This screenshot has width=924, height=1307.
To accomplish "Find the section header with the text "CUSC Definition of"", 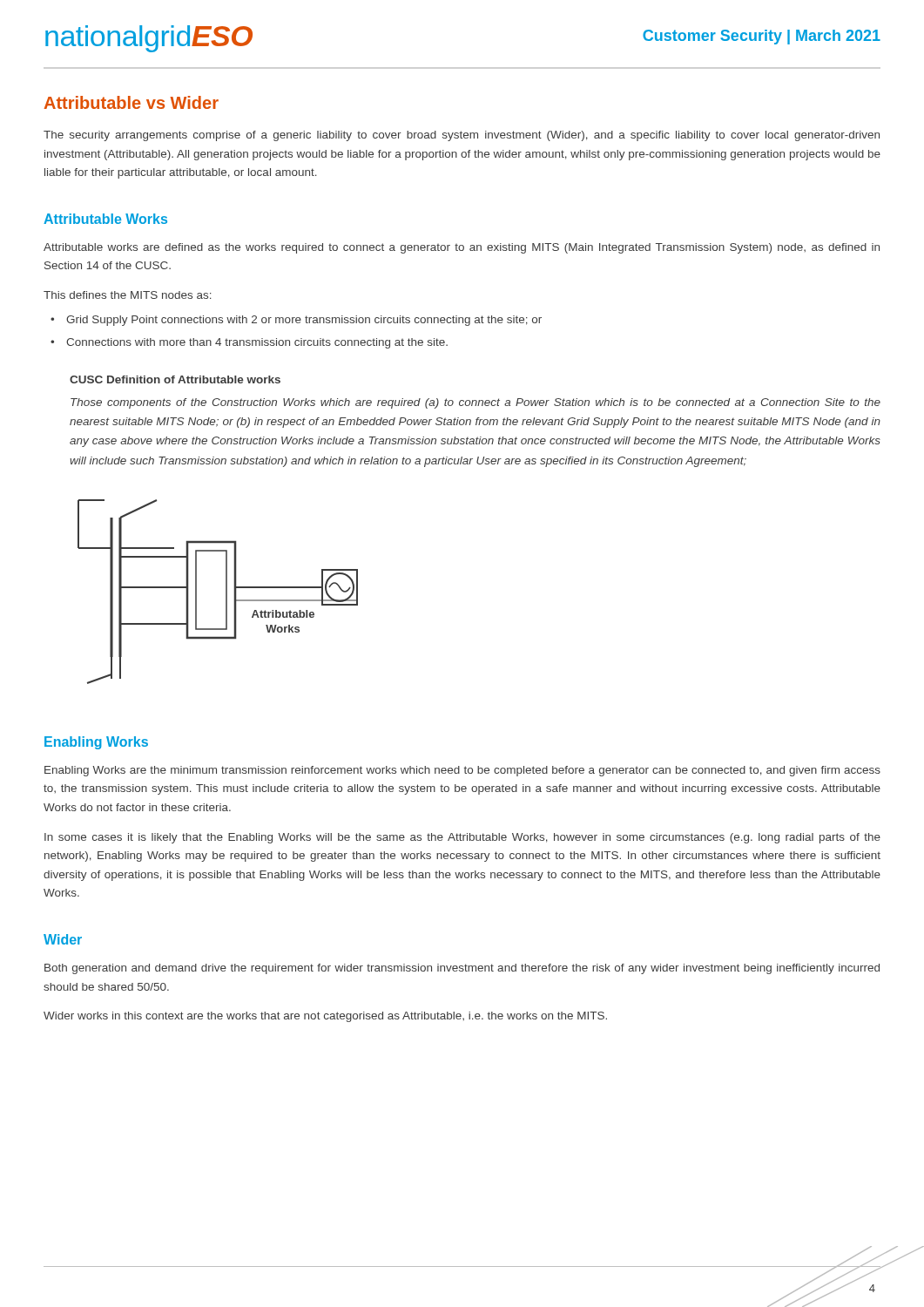I will click(x=162, y=379).
